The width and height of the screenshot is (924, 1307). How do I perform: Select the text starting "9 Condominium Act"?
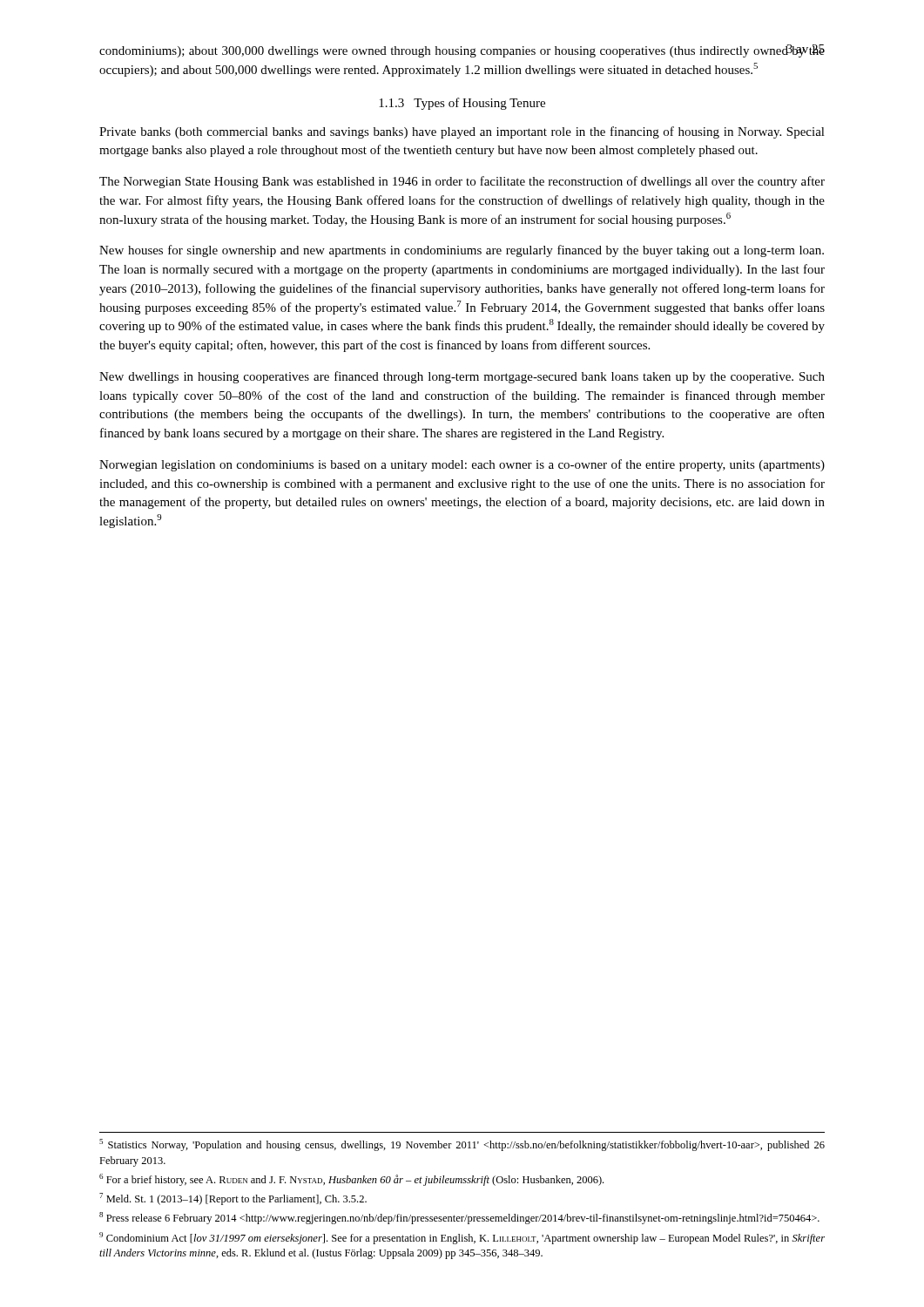(462, 1245)
